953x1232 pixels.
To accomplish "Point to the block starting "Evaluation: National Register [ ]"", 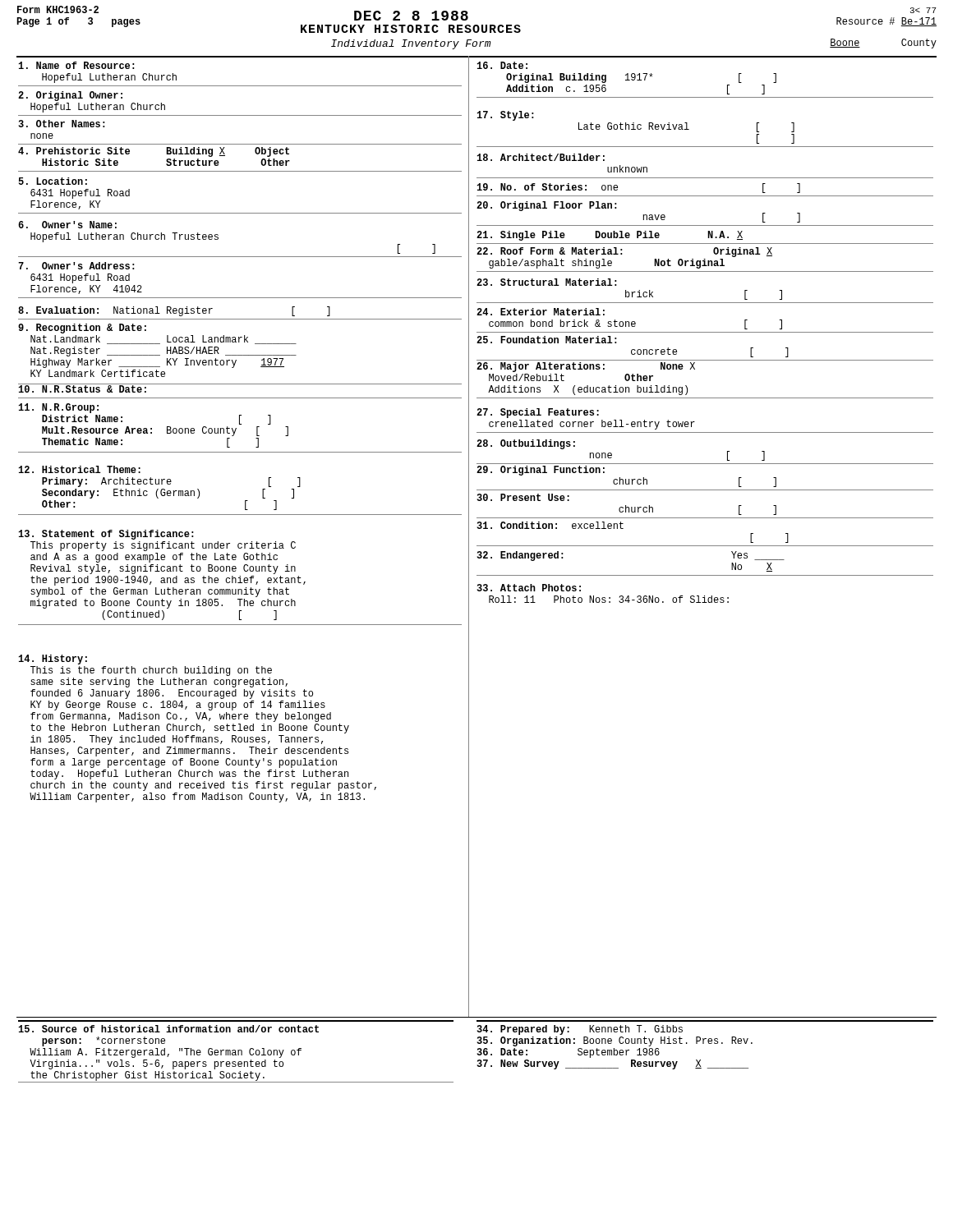I will 175,311.
